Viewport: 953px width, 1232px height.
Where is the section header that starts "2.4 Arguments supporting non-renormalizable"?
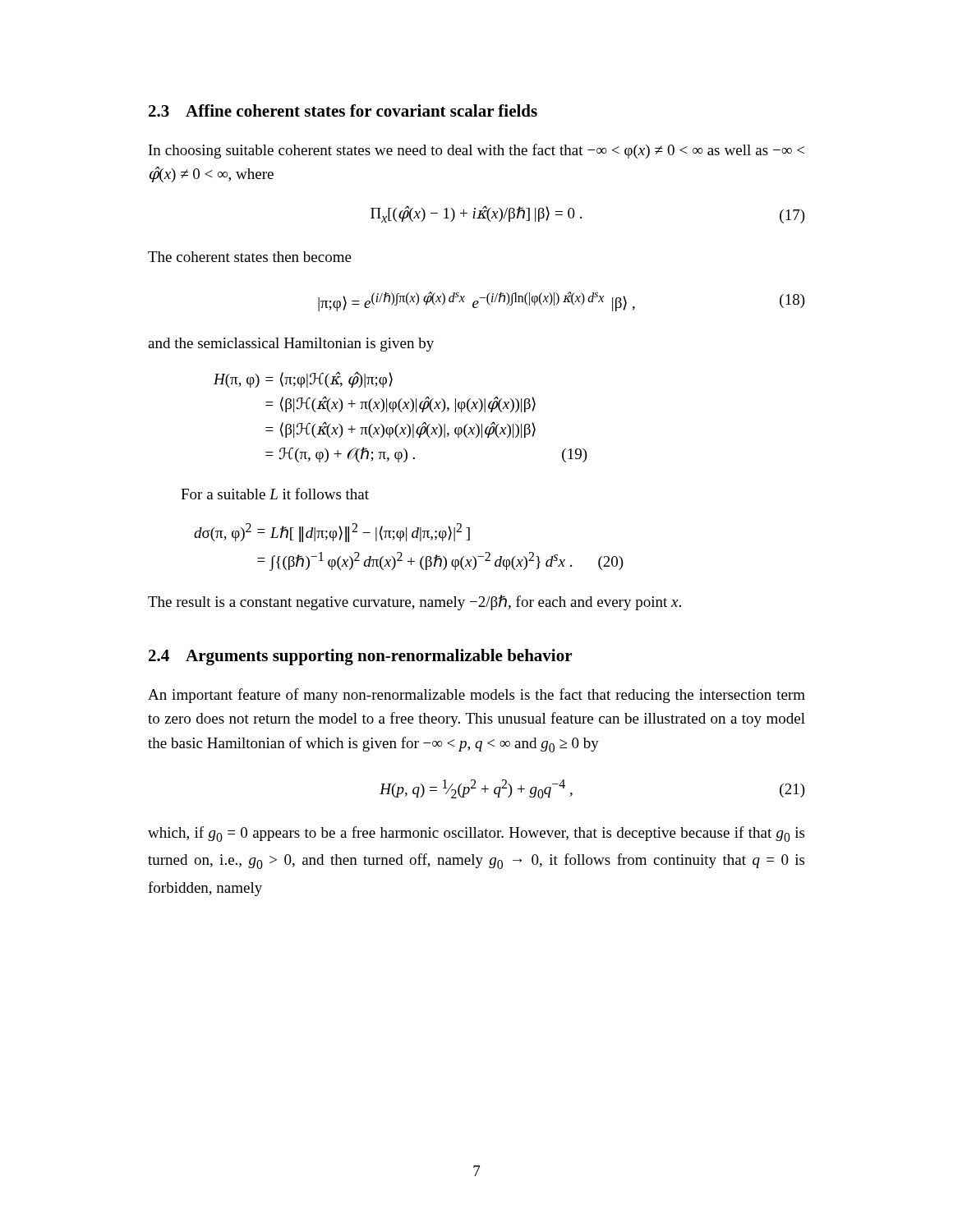(360, 656)
